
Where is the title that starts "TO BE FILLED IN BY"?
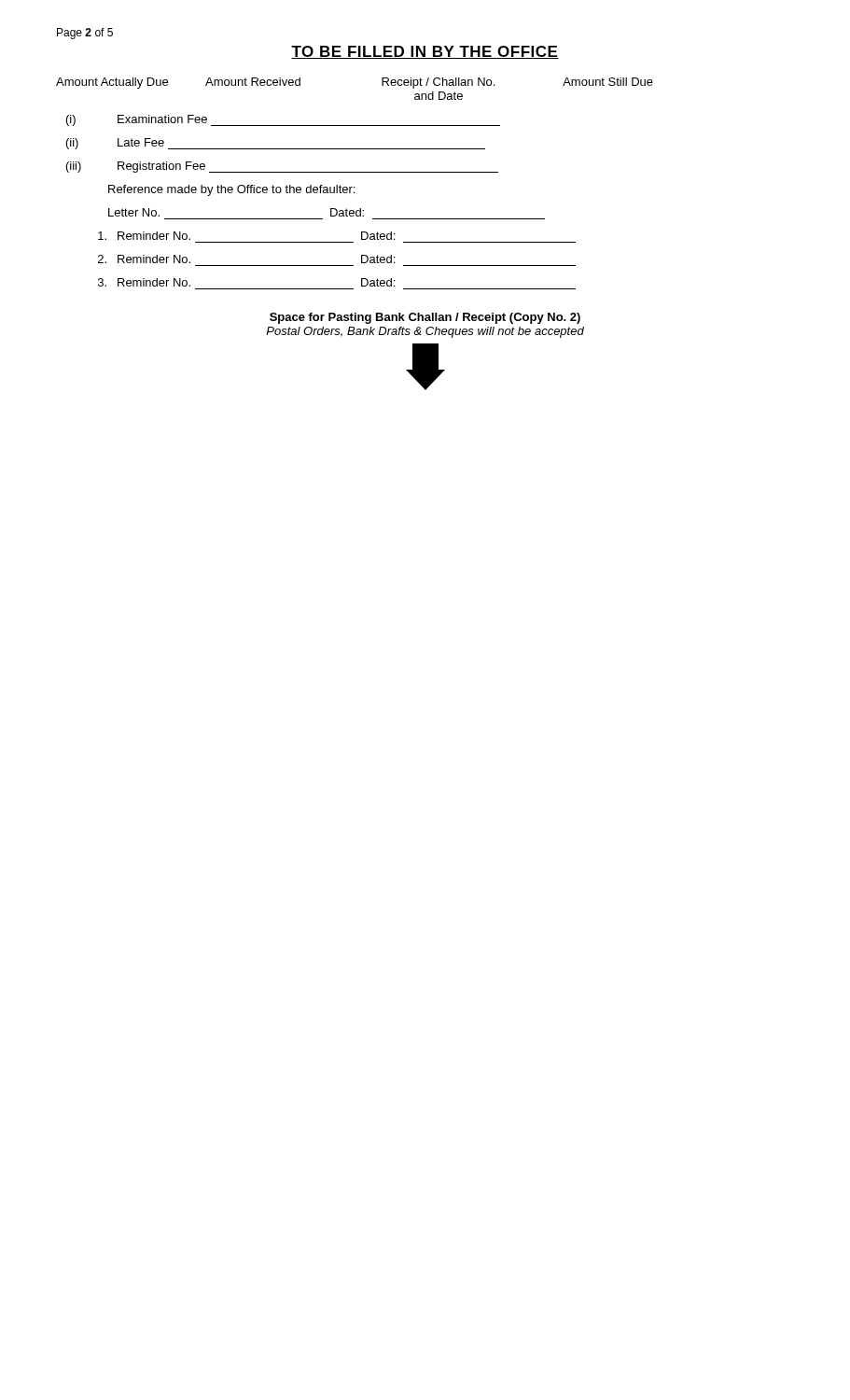coord(425,52)
